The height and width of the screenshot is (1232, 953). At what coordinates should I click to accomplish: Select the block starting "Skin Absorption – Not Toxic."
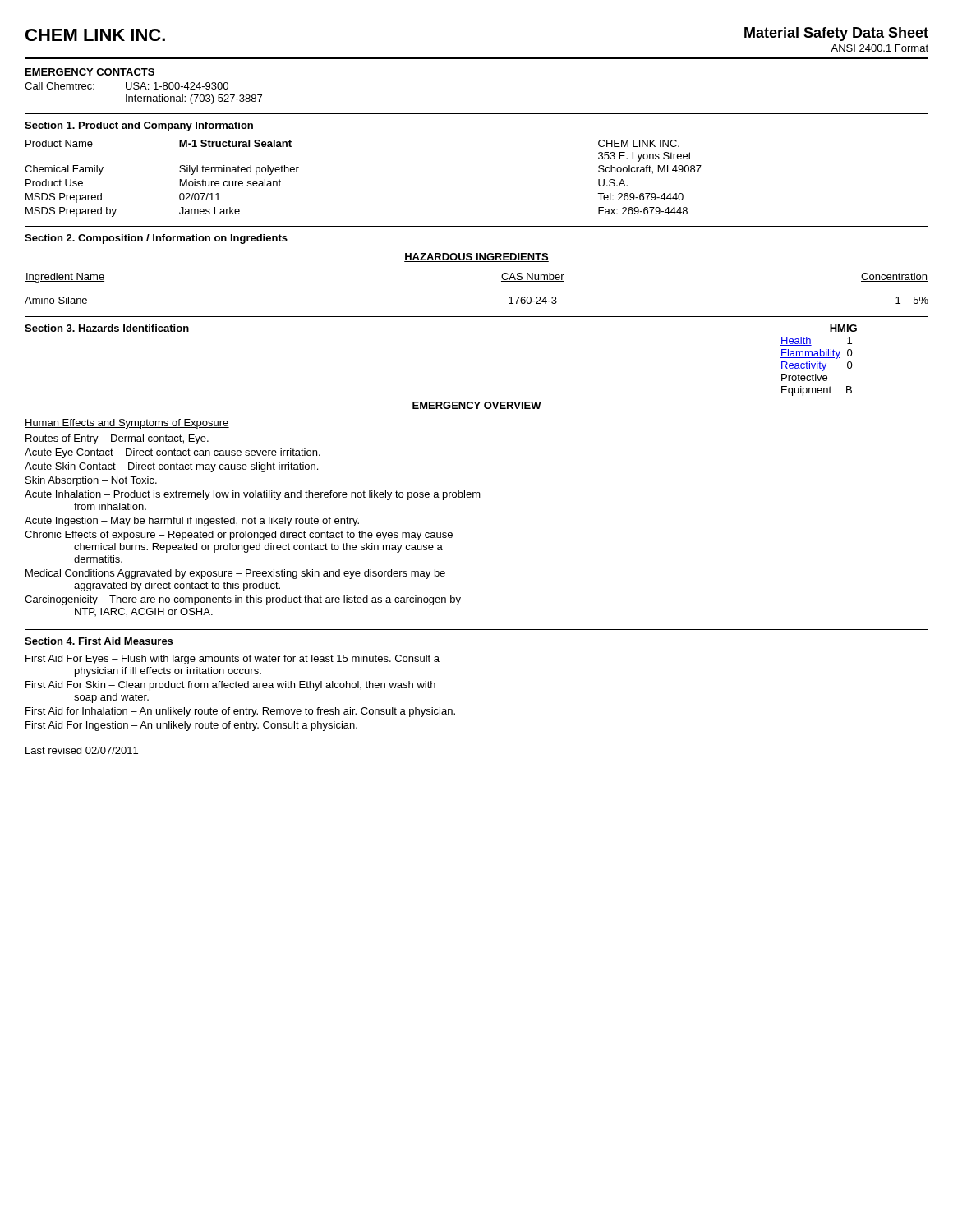pos(91,480)
